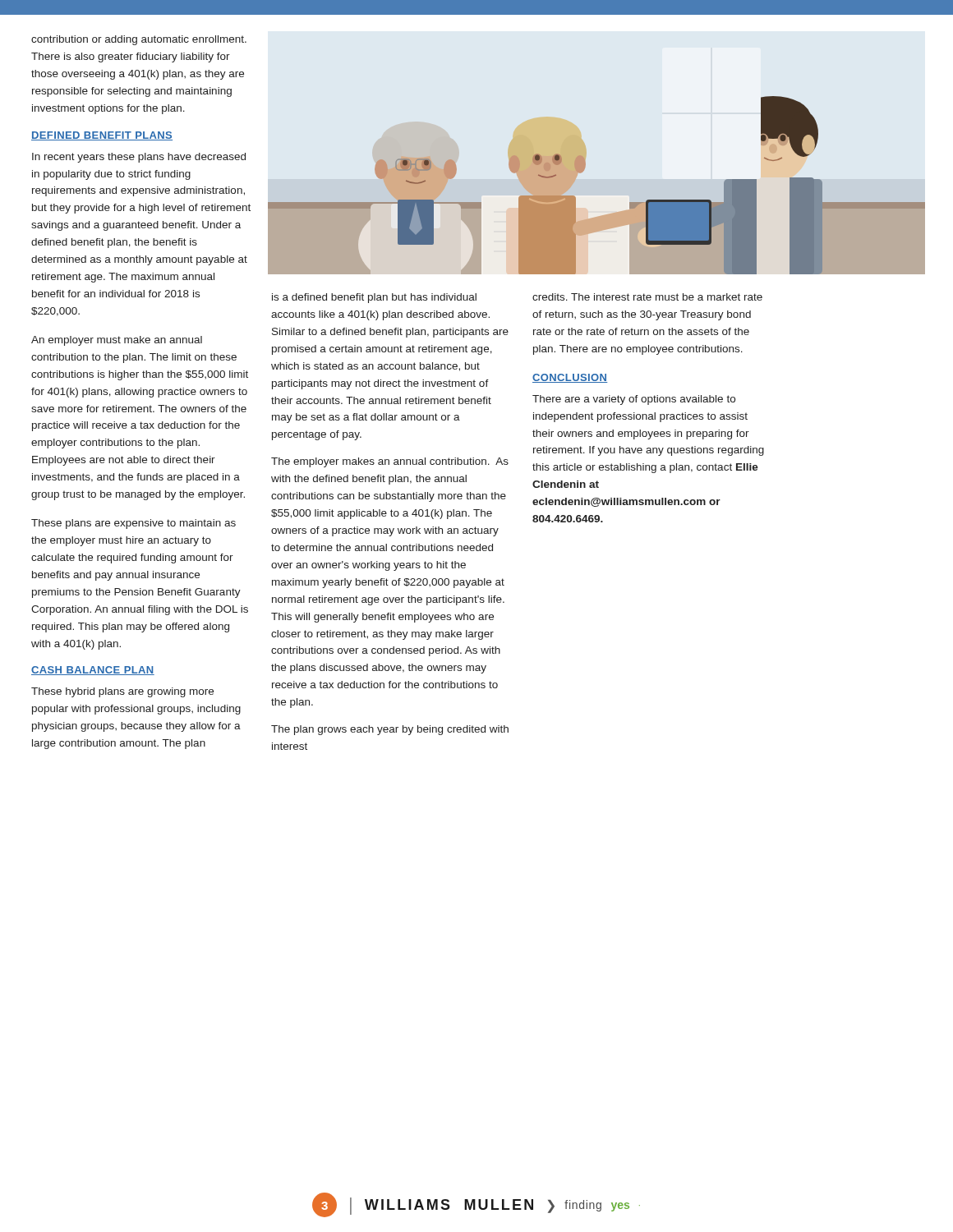The image size is (953, 1232).
Task: Click on the block starting "An employer must make an annual contribution"
Action: pos(141,418)
